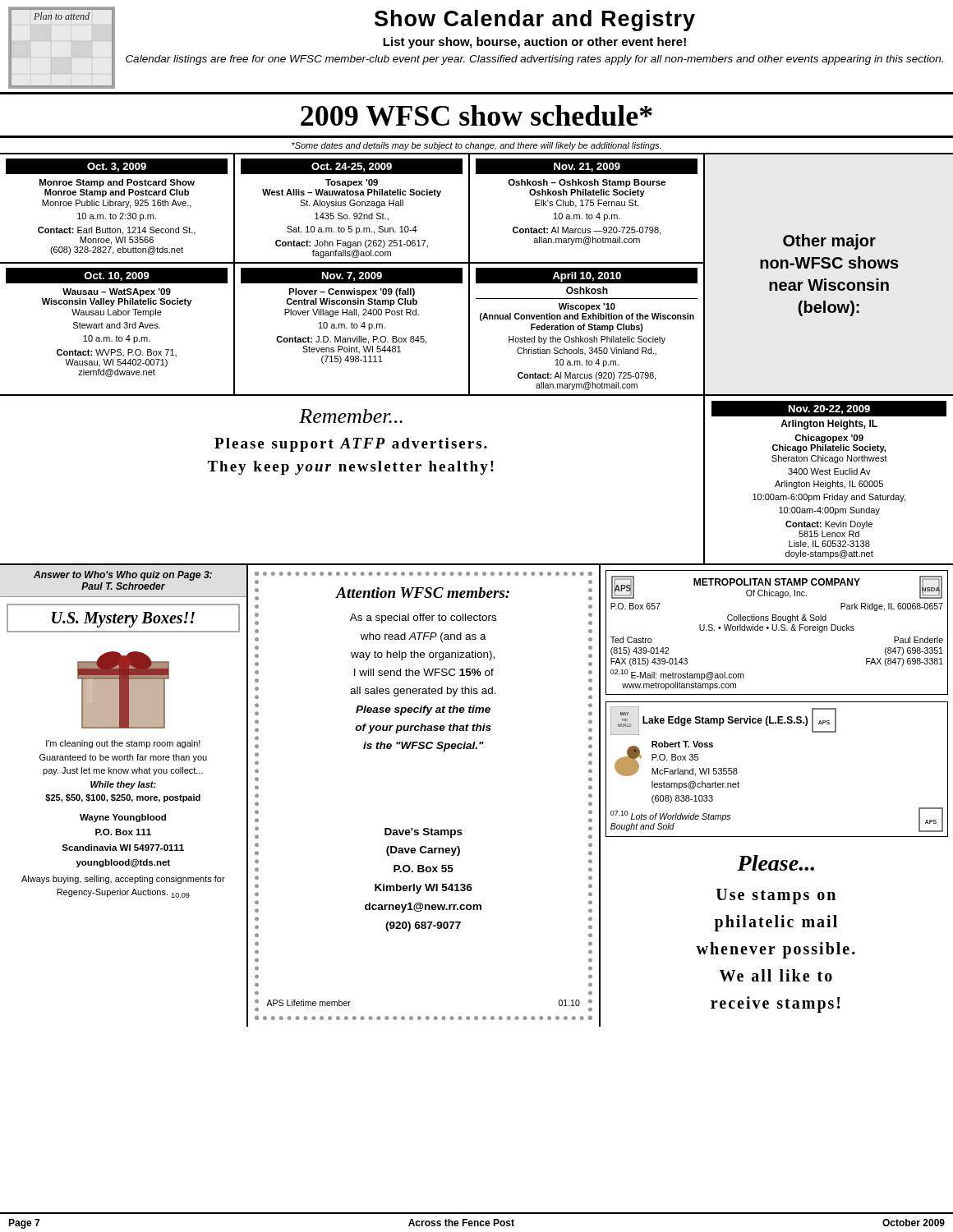The width and height of the screenshot is (953, 1232).
Task: Point to the text starting "MAY THE WORLD Lake Edge Stamp Service"
Action: 723,721
